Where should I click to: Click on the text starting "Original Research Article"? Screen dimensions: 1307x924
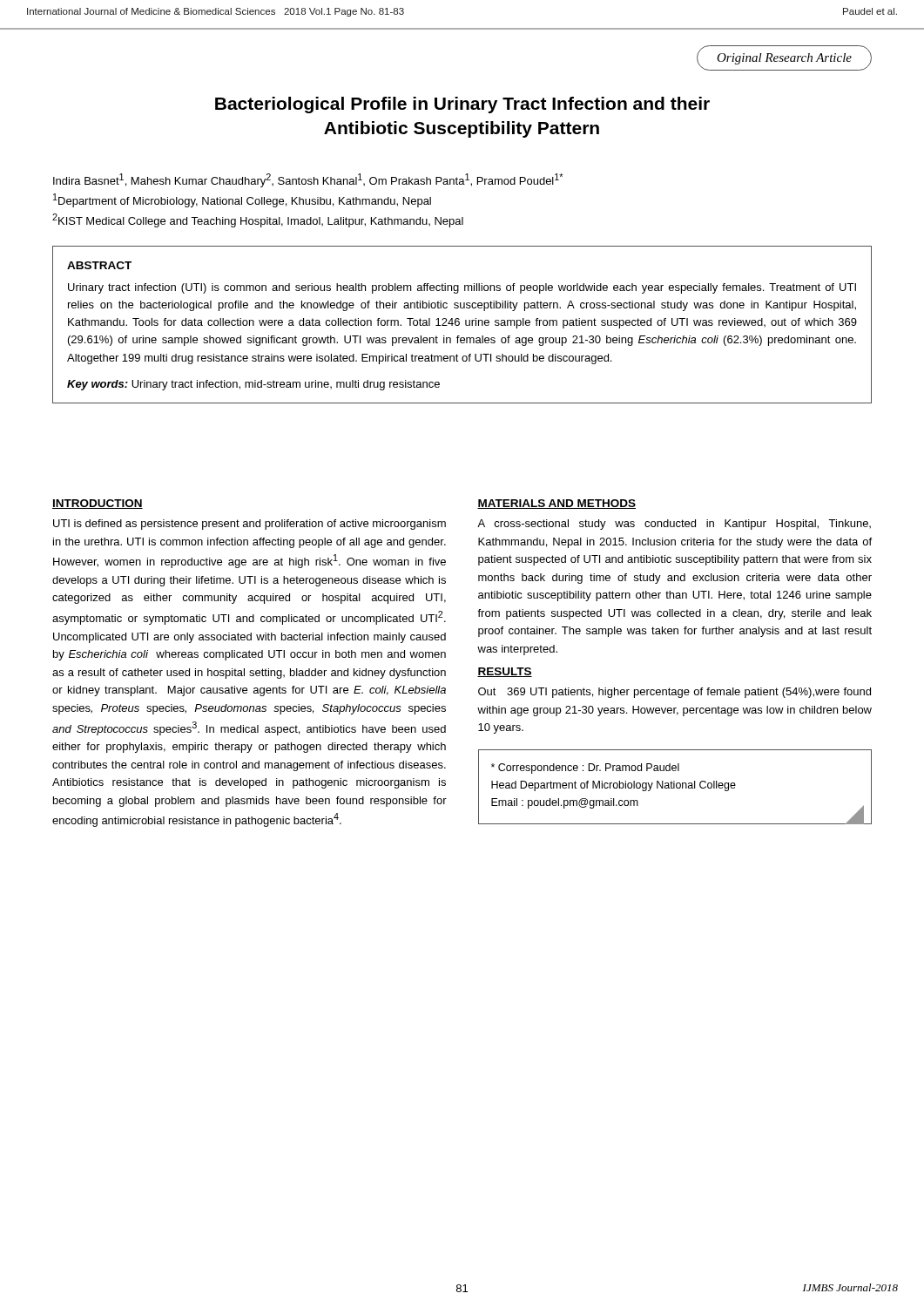pos(784,58)
